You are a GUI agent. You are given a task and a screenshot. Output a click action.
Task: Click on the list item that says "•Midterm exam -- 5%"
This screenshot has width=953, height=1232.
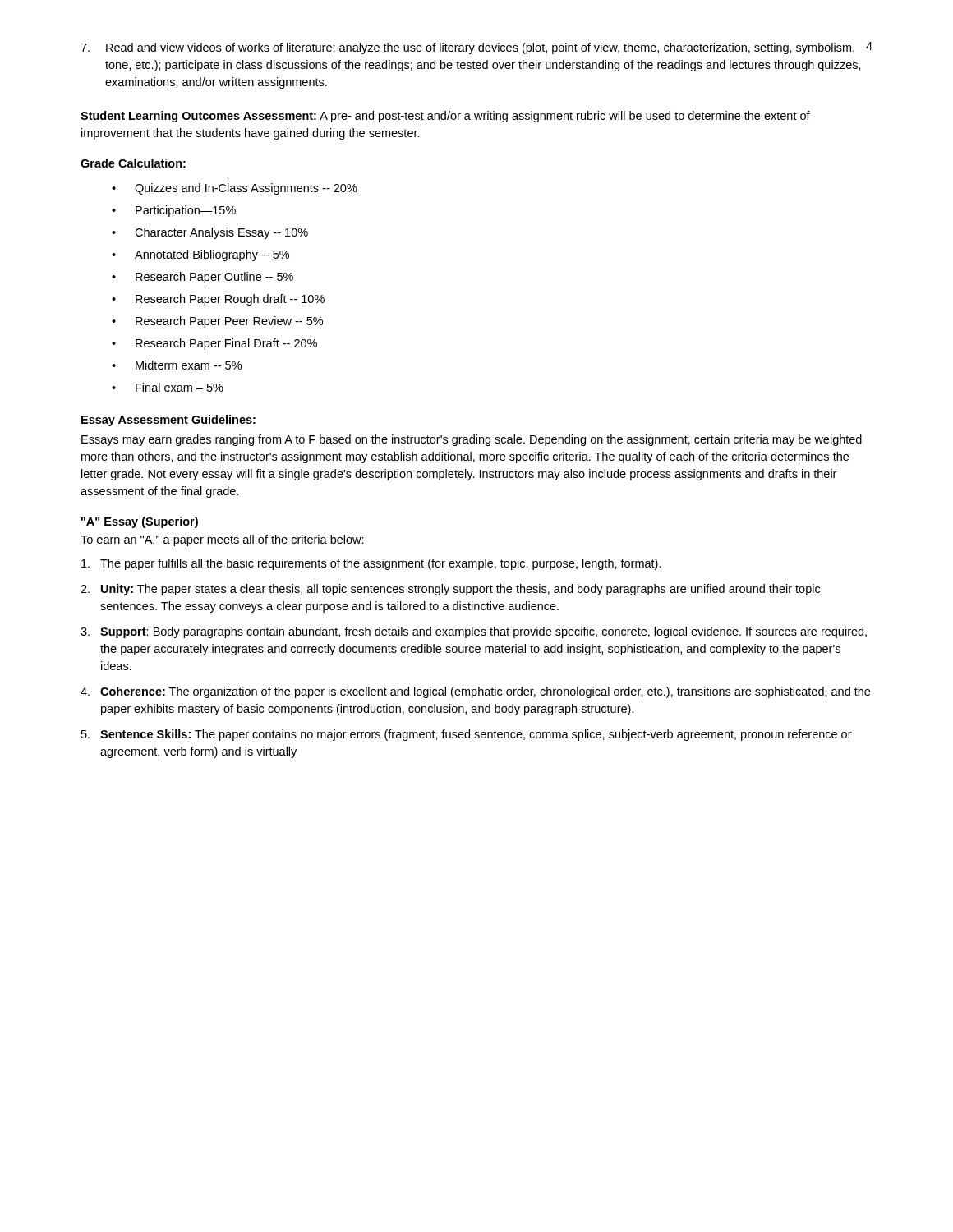tap(177, 366)
